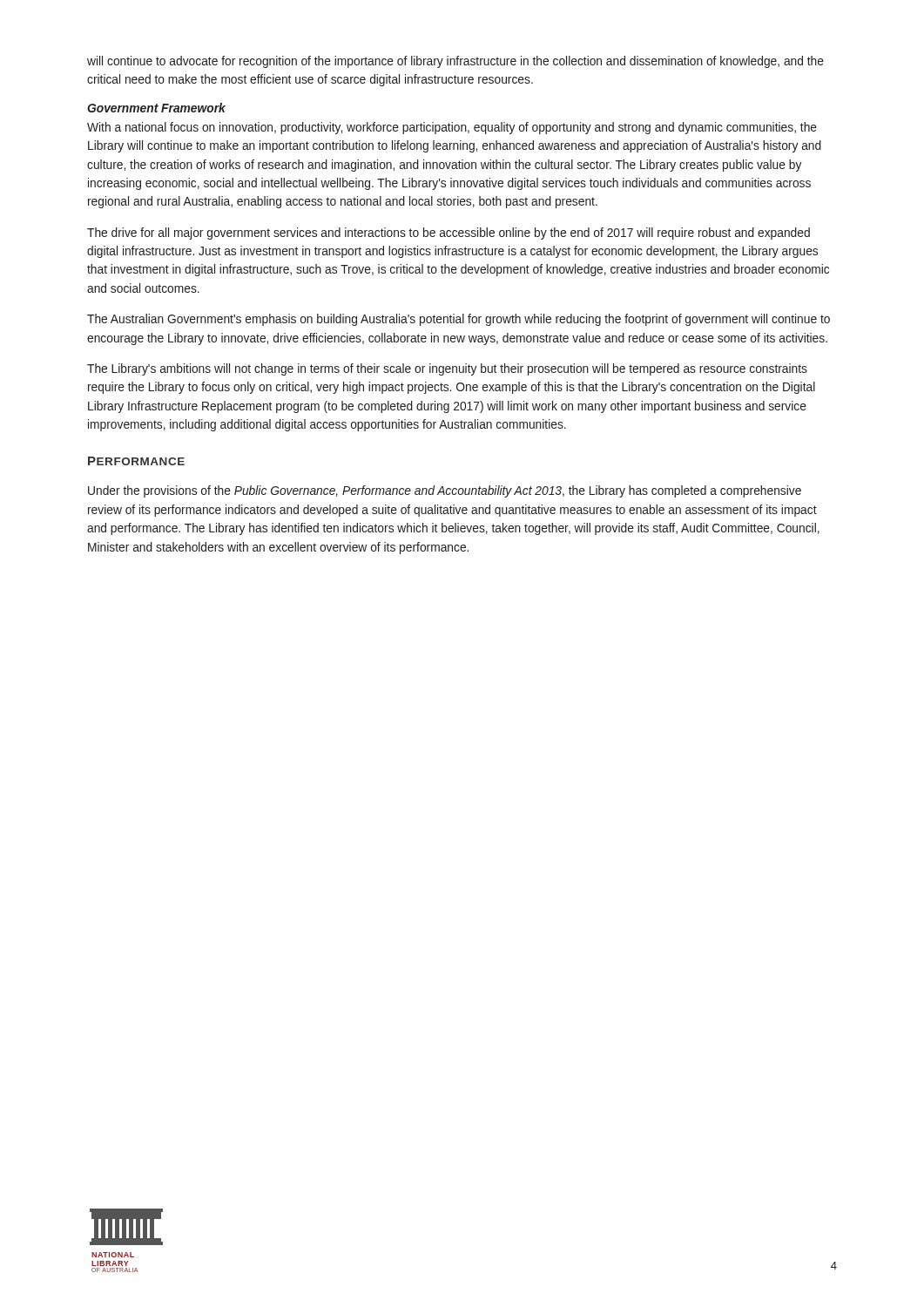The width and height of the screenshot is (924, 1307).
Task: Locate the block starting "The drive for all major government services"
Action: coord(458,261)
